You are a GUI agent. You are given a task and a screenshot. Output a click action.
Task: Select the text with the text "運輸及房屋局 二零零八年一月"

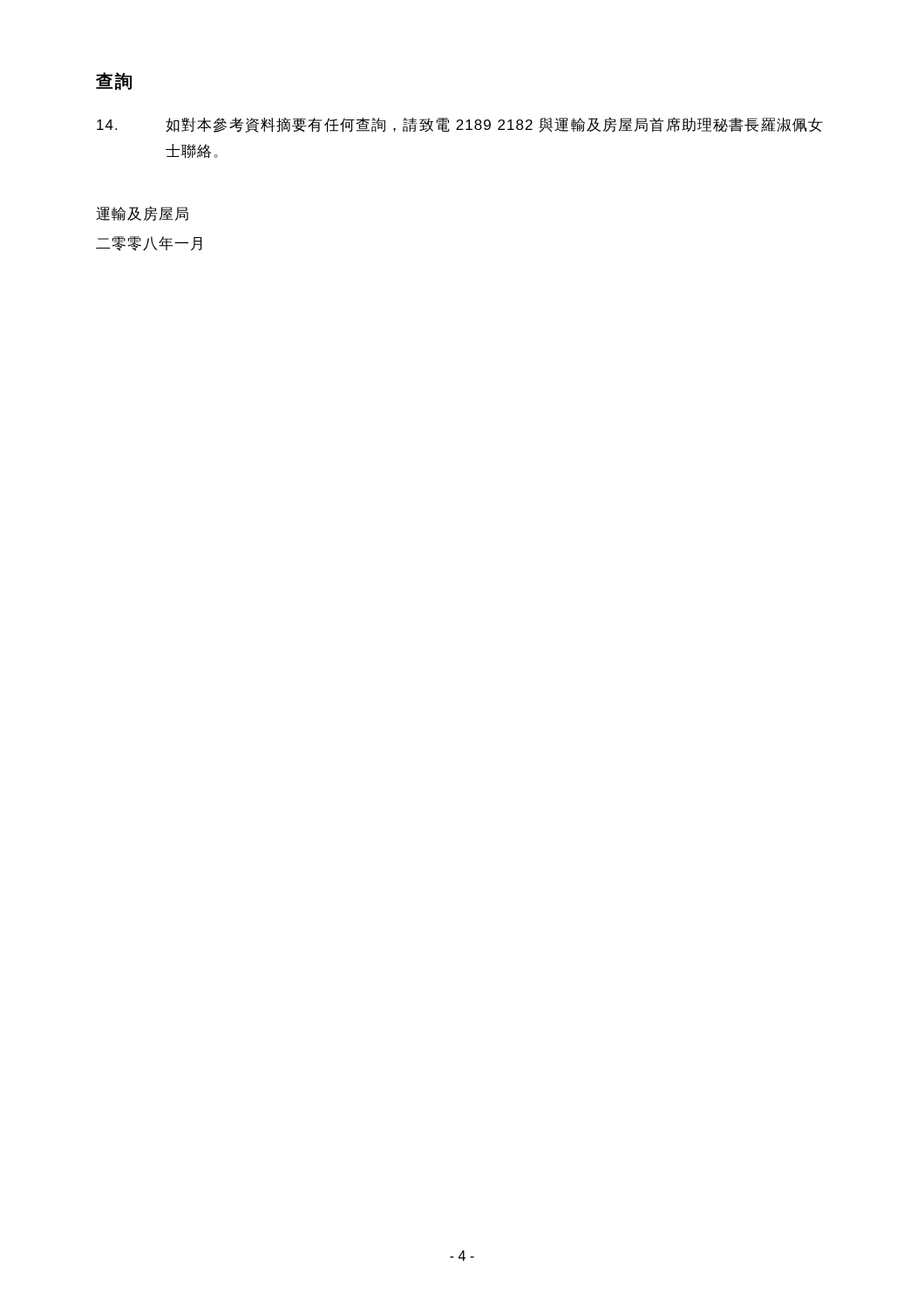pyautogui.click(x=151, y=228)
